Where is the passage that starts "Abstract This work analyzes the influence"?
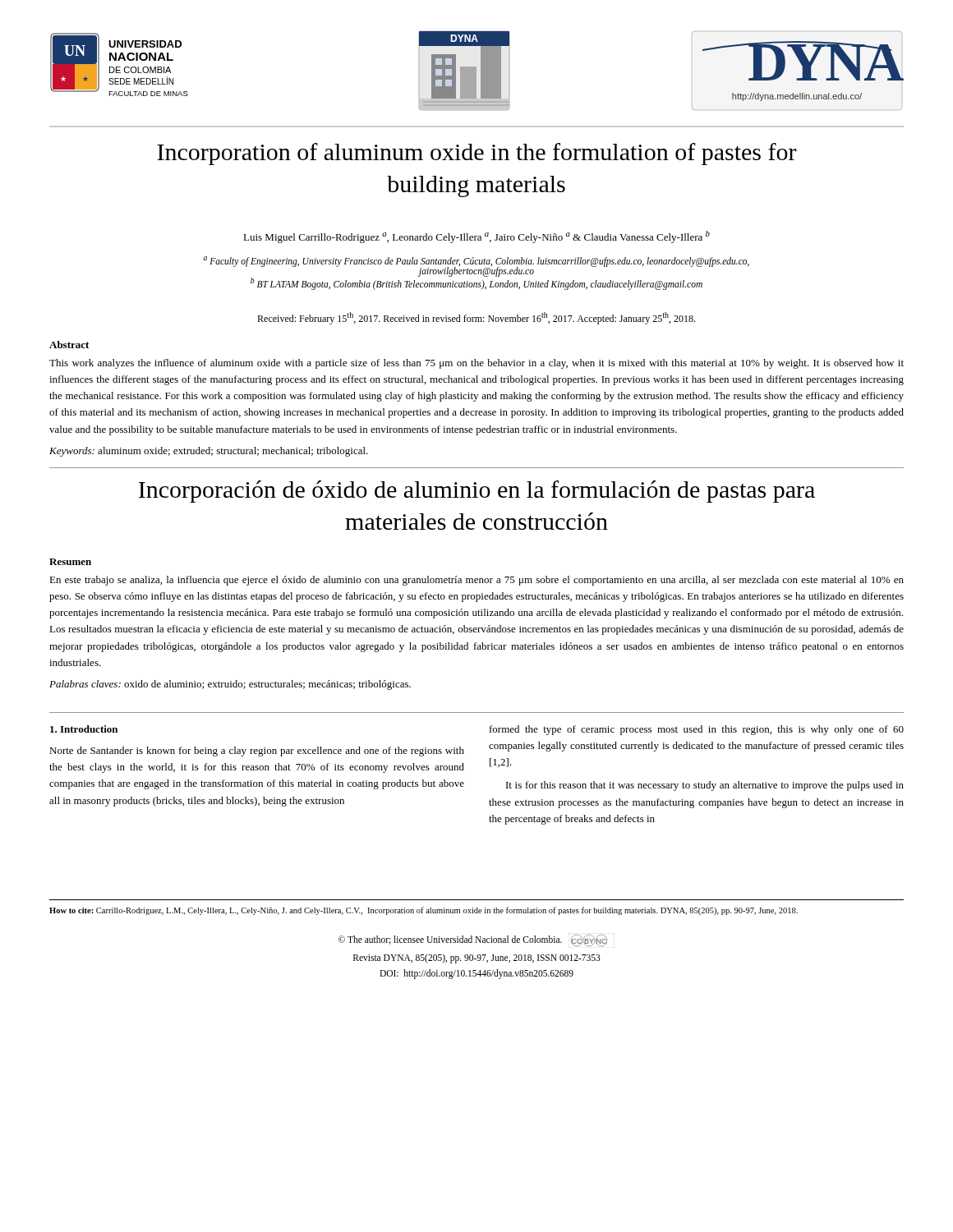Image resolution: width=953 pixels, height=1232 pixels. click(x=476, y=398)
